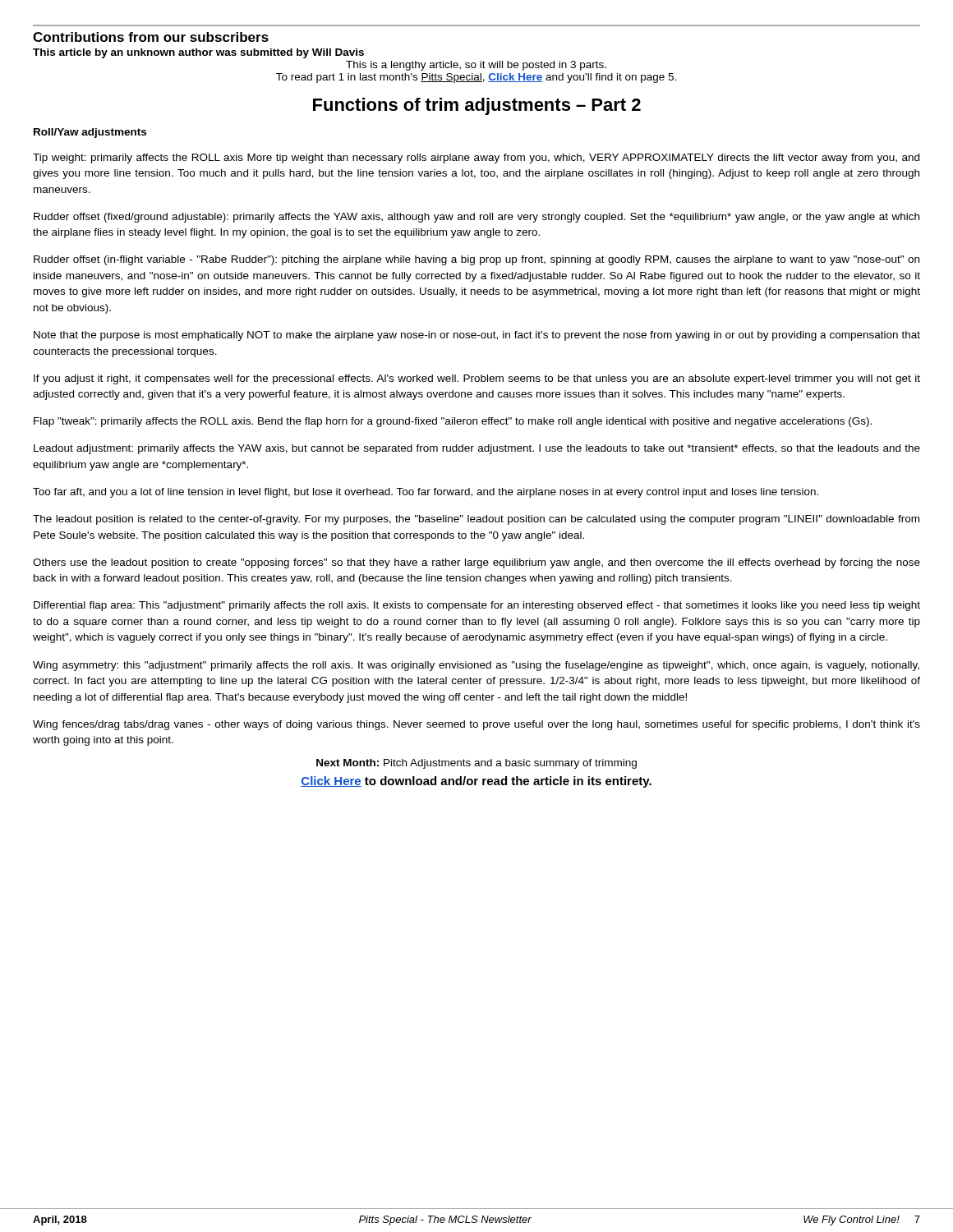Click on the block starting "Contributions from our subscribers"
The image size is (953, 1232).
click(151, 37)
